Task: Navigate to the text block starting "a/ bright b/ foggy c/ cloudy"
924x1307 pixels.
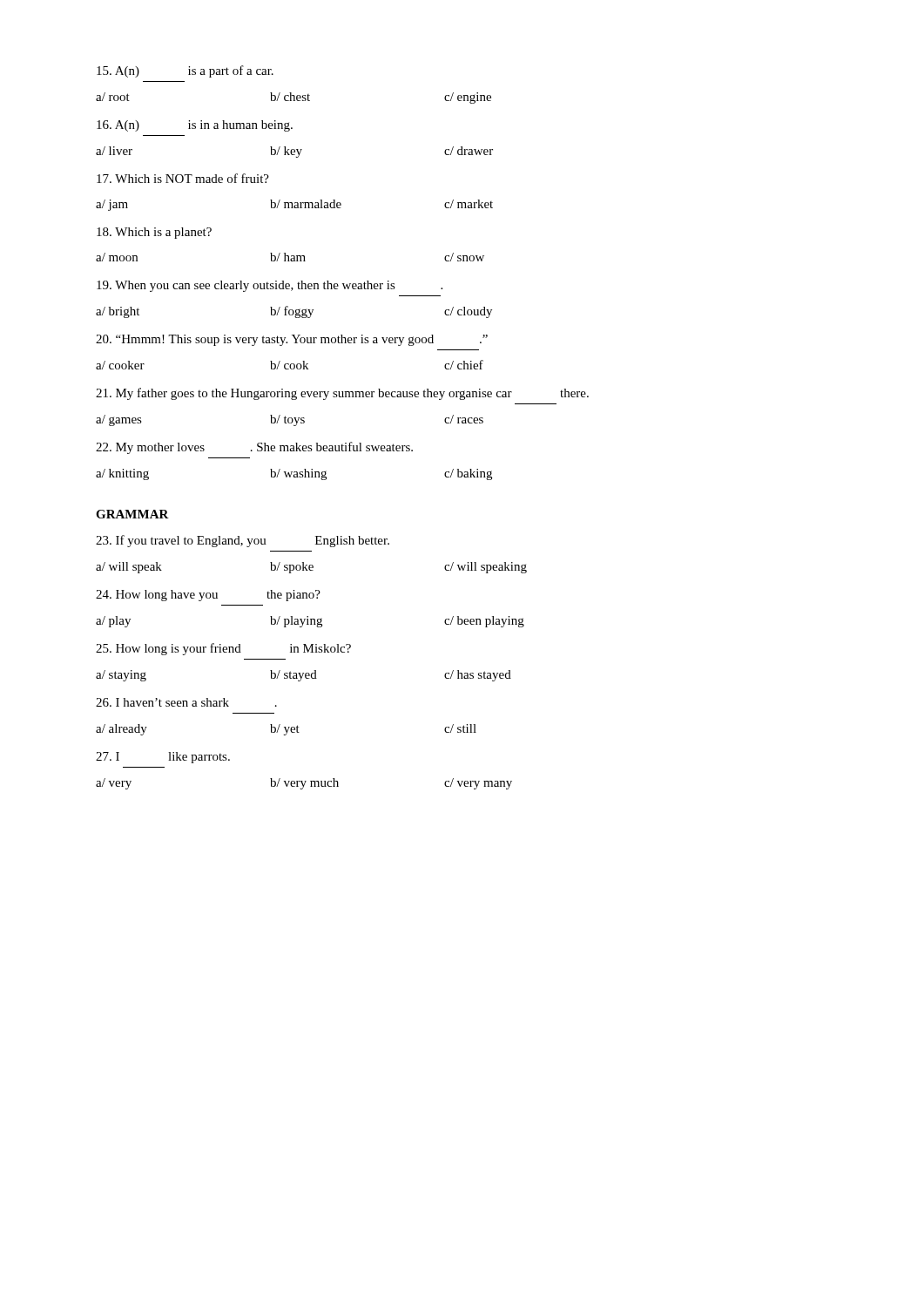Action: pyautogui.click(x=294, y=312)
